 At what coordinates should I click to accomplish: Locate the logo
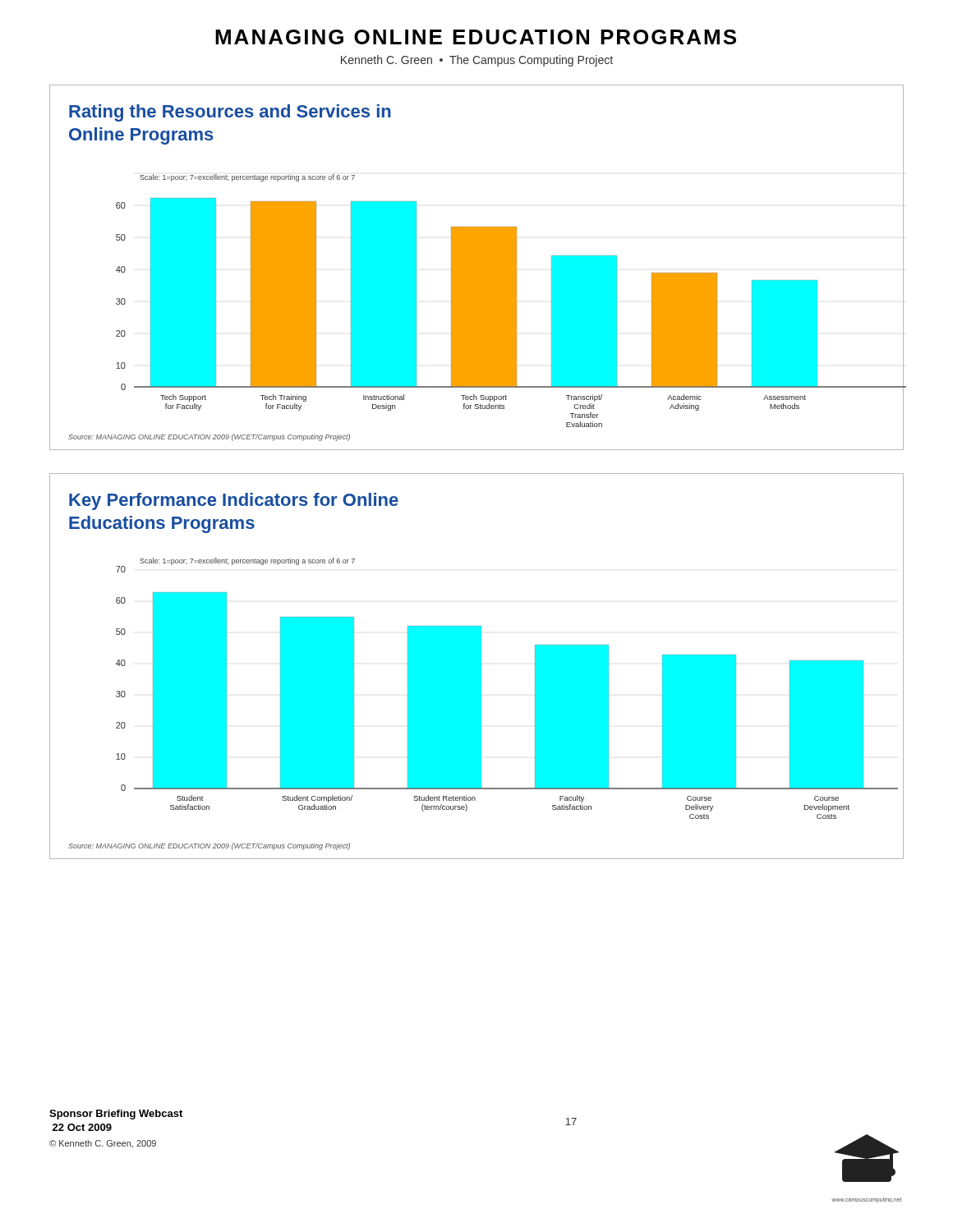tap(867, 1165)
